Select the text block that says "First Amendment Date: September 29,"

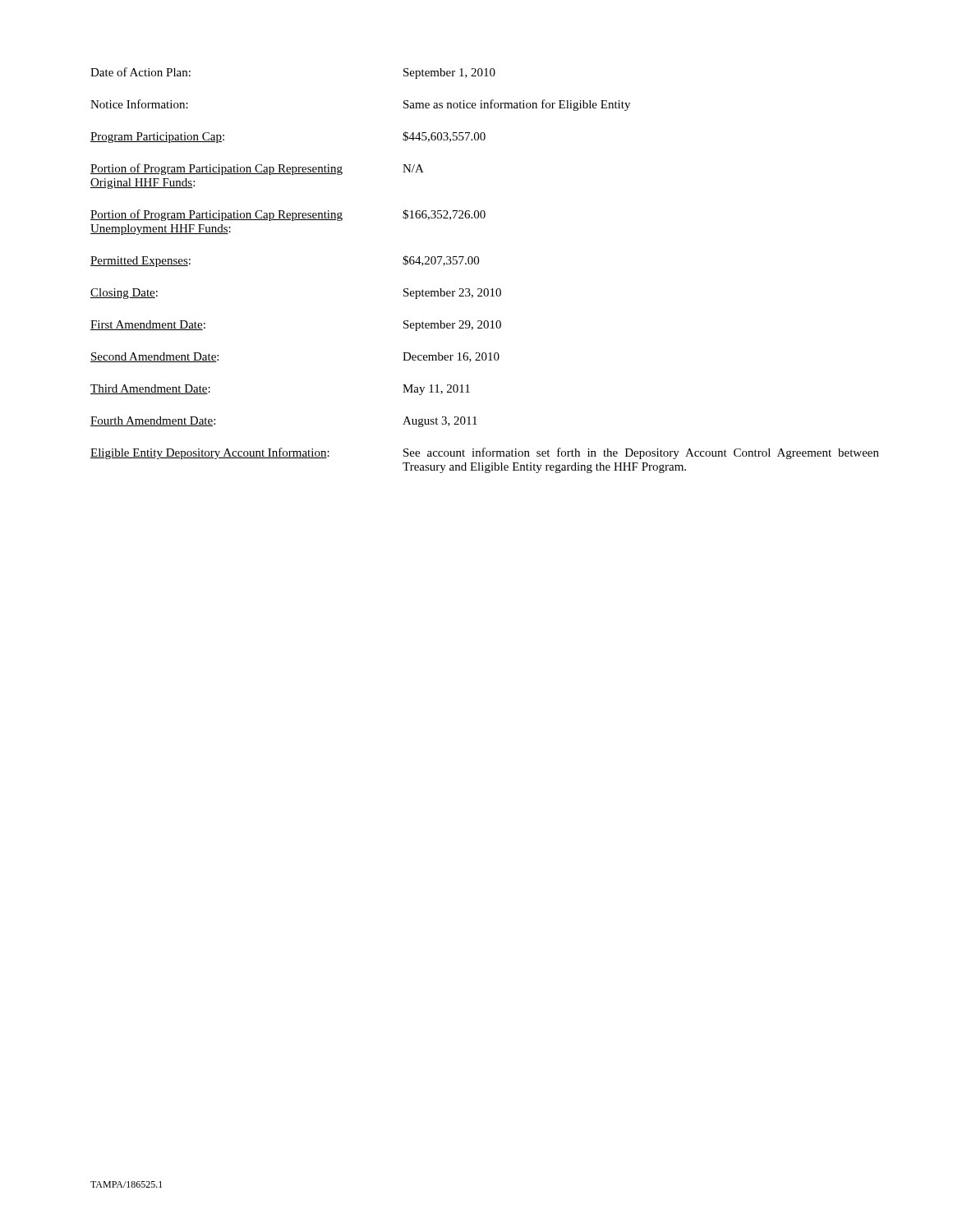(x=485, y=325)
